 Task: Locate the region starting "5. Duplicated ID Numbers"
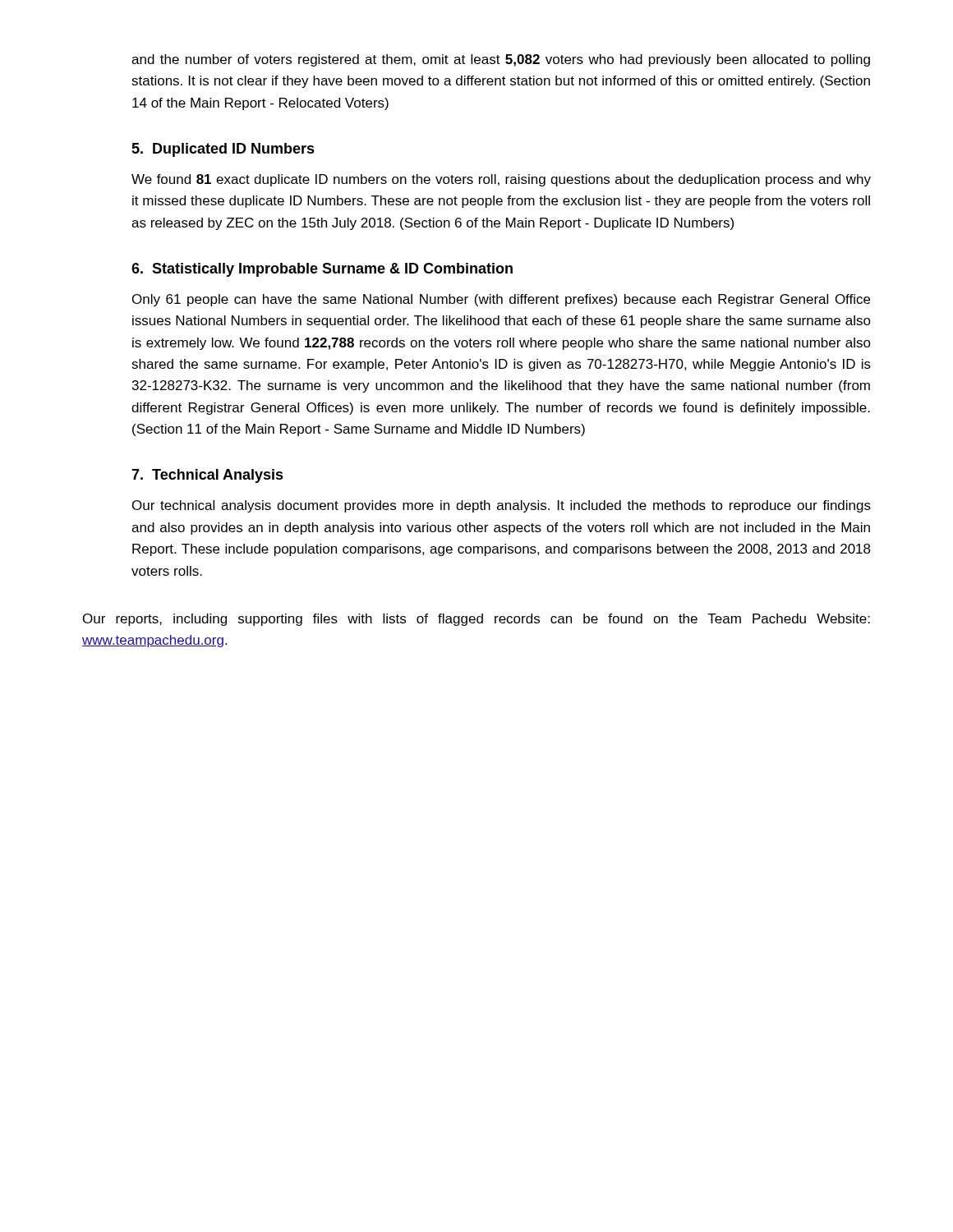(x=223, y=149)
